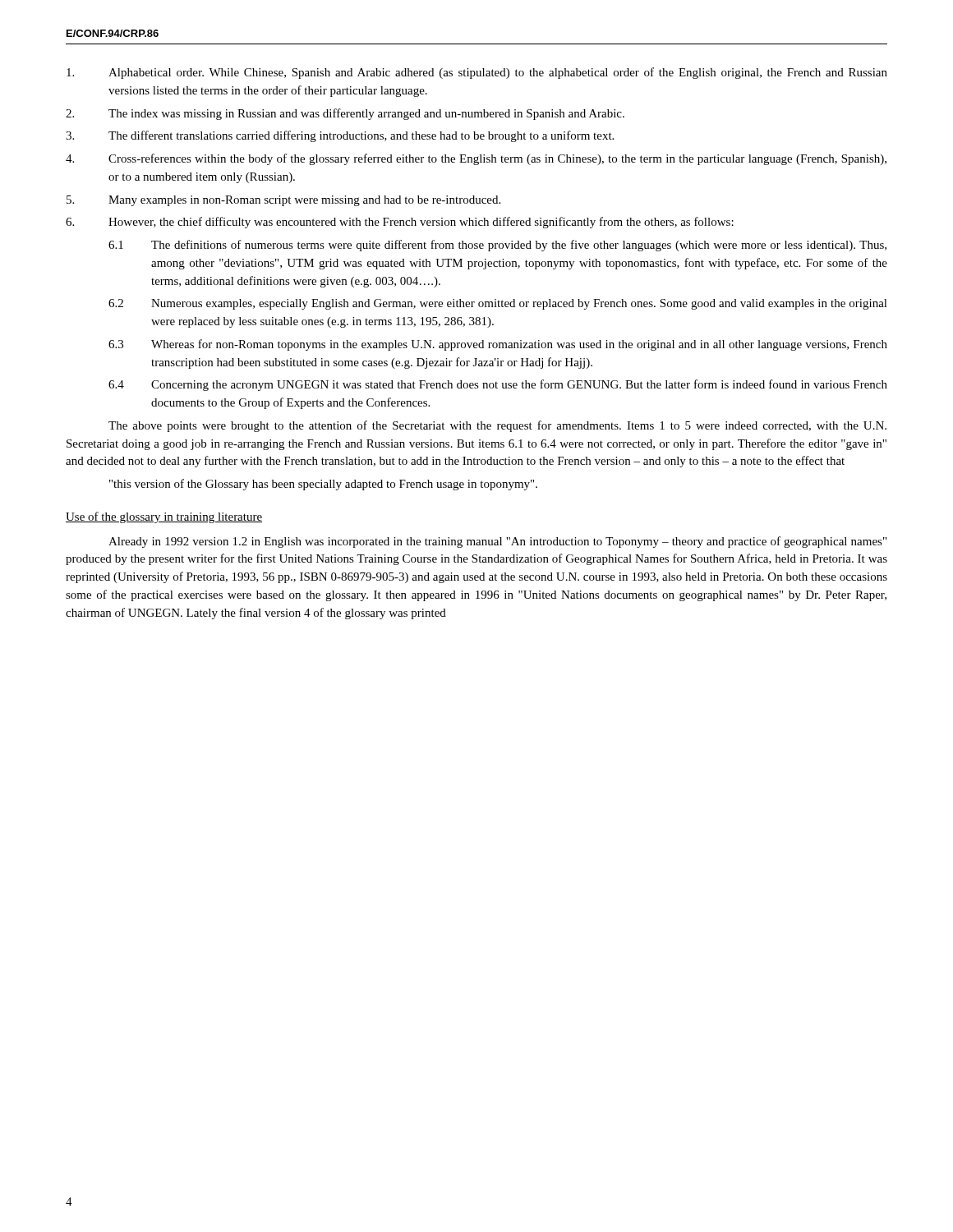Point to the passage starting "3. The different translations carried differing introductions, and"
Screen dimensions: 1232x953
476,136
